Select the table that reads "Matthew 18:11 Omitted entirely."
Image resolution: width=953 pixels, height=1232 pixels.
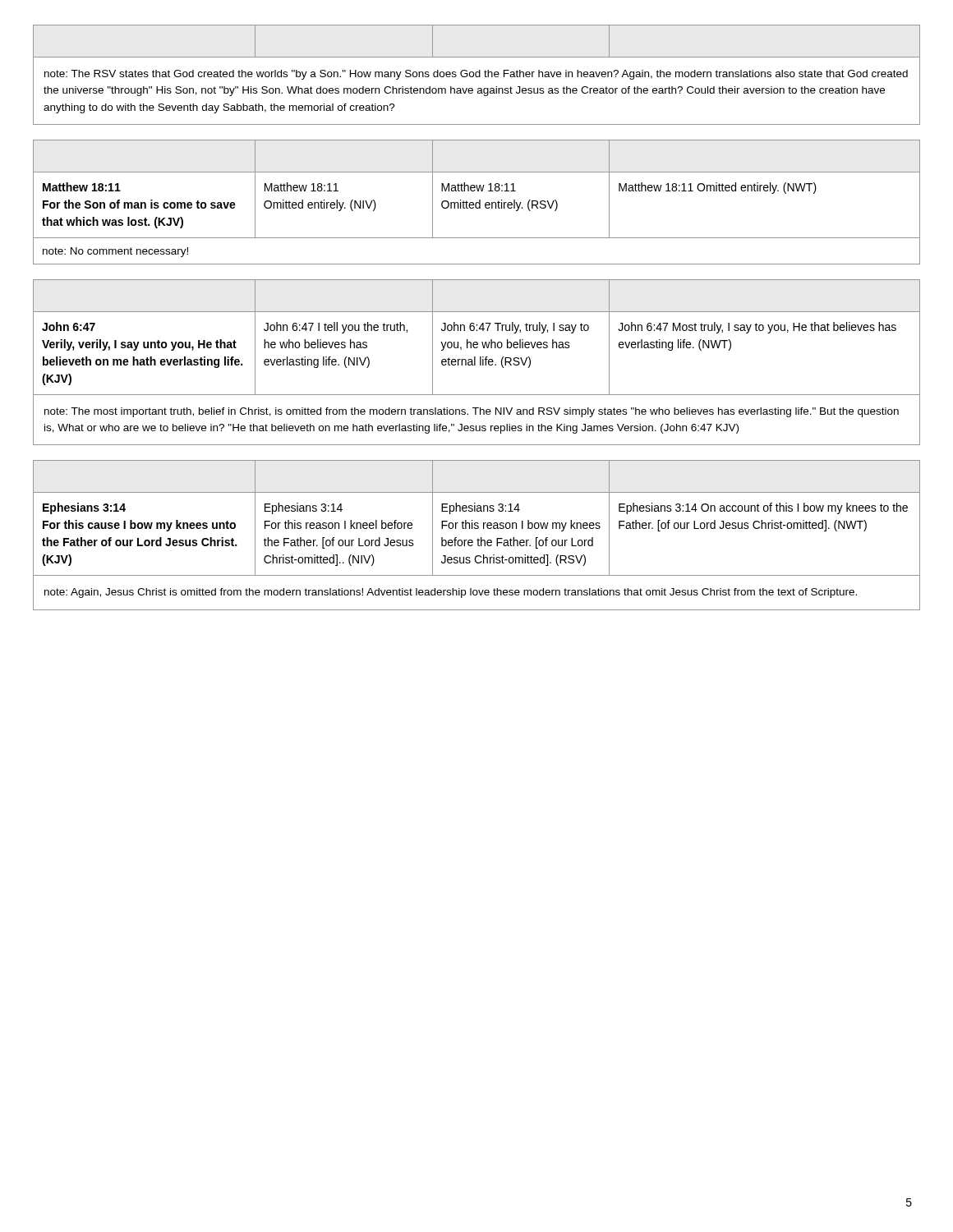click(476, 202)
